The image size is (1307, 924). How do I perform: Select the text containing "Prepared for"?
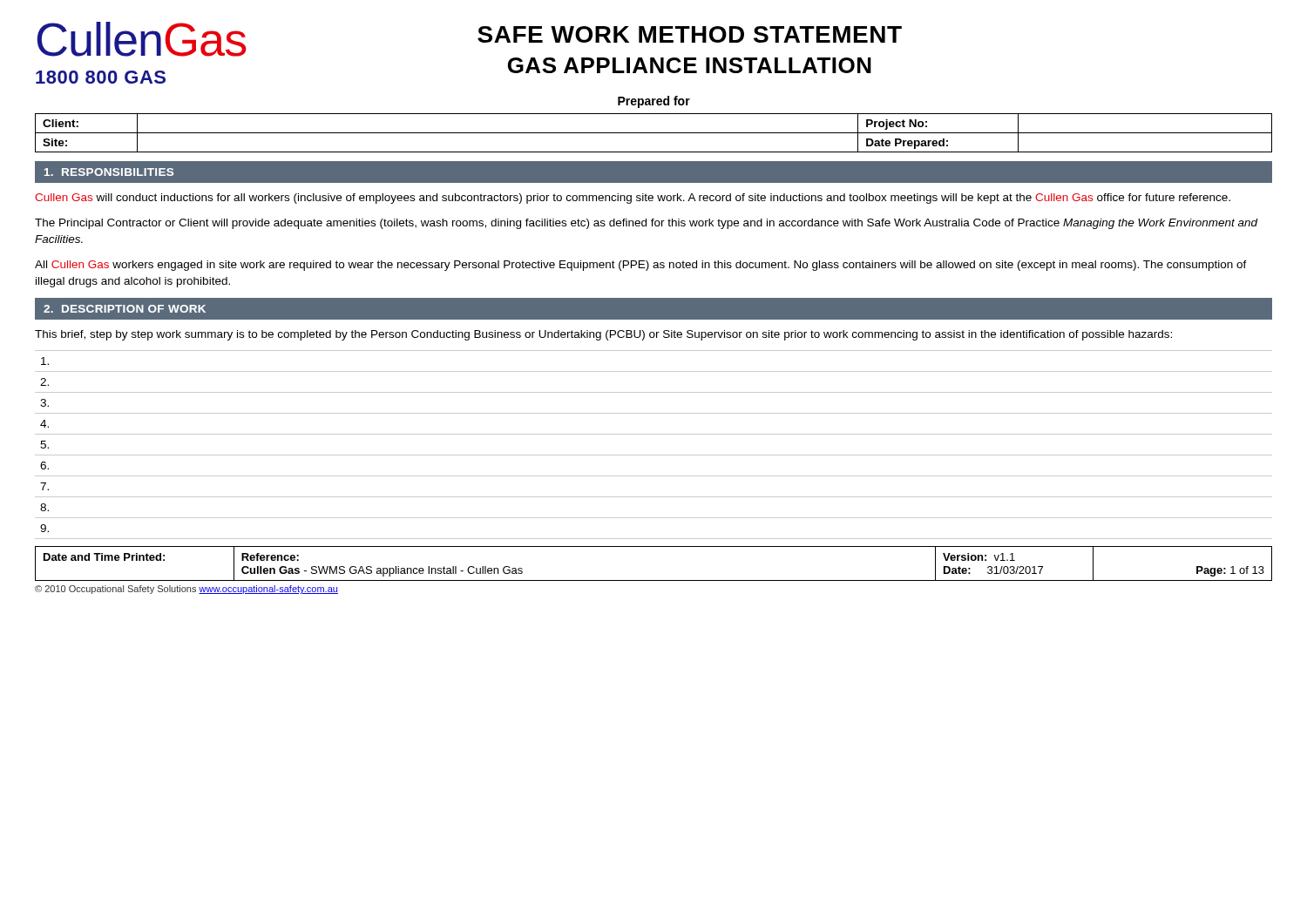pyautogui.click(x=654, y=101)
